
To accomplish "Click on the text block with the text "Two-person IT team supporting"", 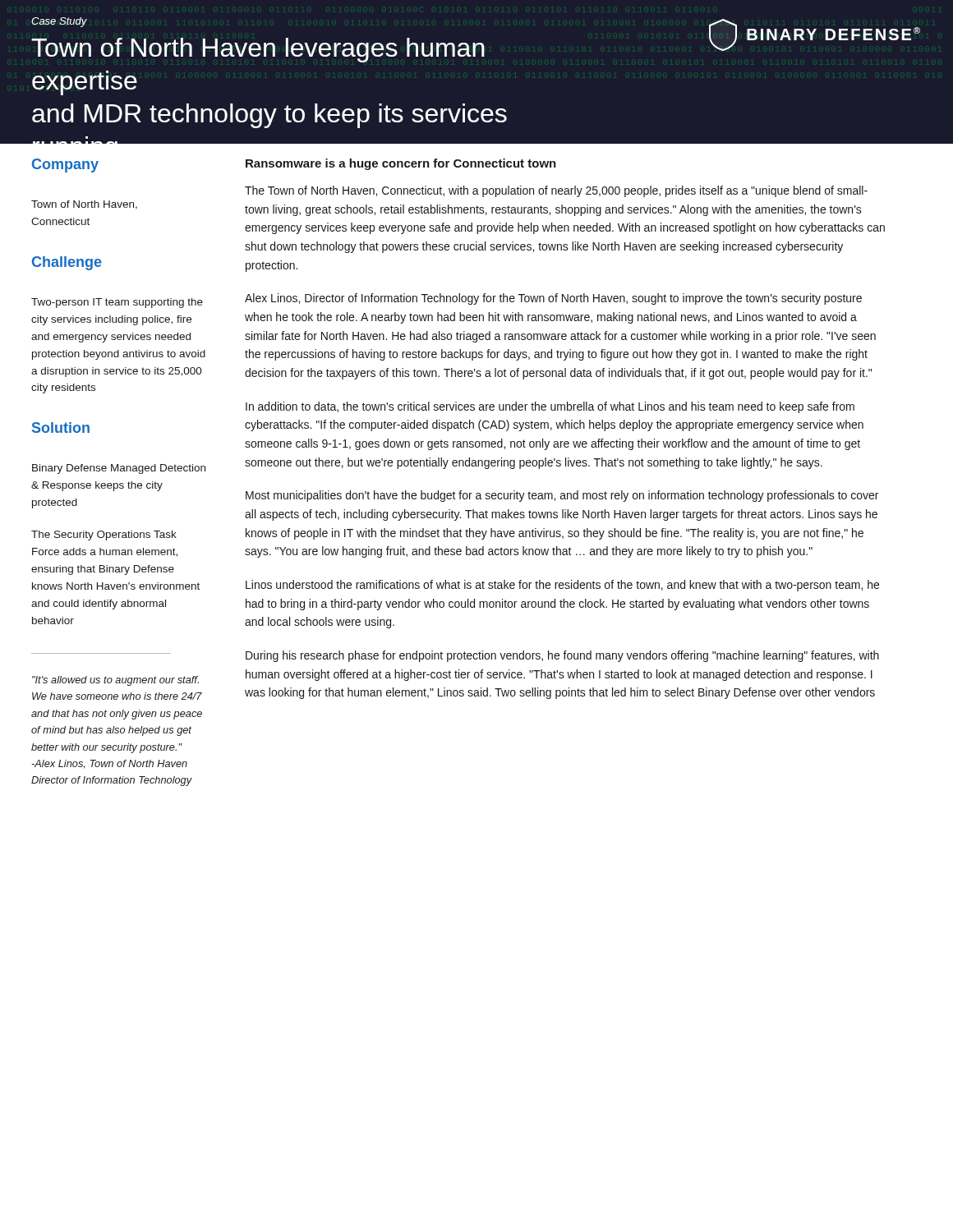I will 120,345.
